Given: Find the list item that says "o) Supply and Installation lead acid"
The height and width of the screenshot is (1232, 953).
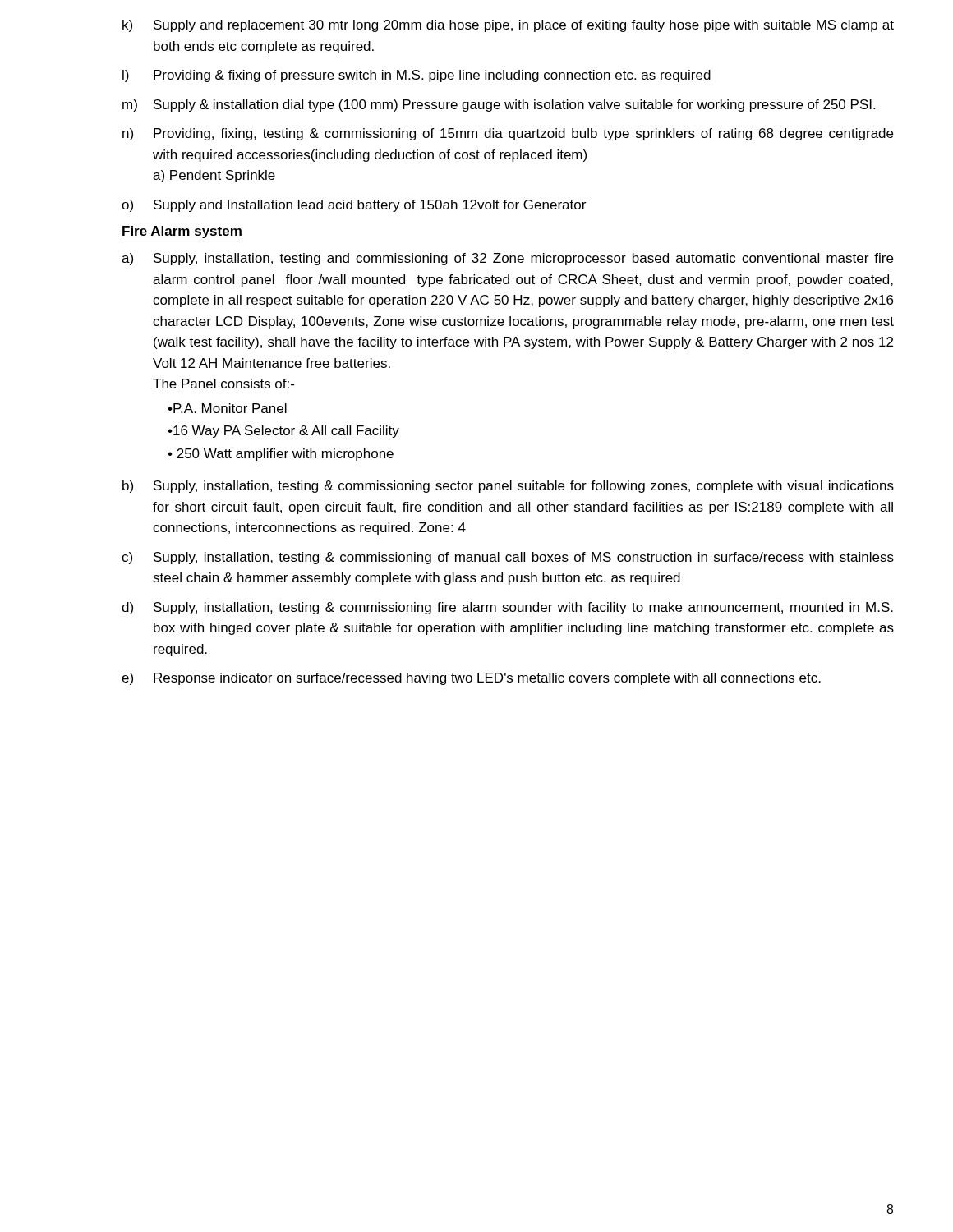Looking at the screenshot, I should pos(508,205).
